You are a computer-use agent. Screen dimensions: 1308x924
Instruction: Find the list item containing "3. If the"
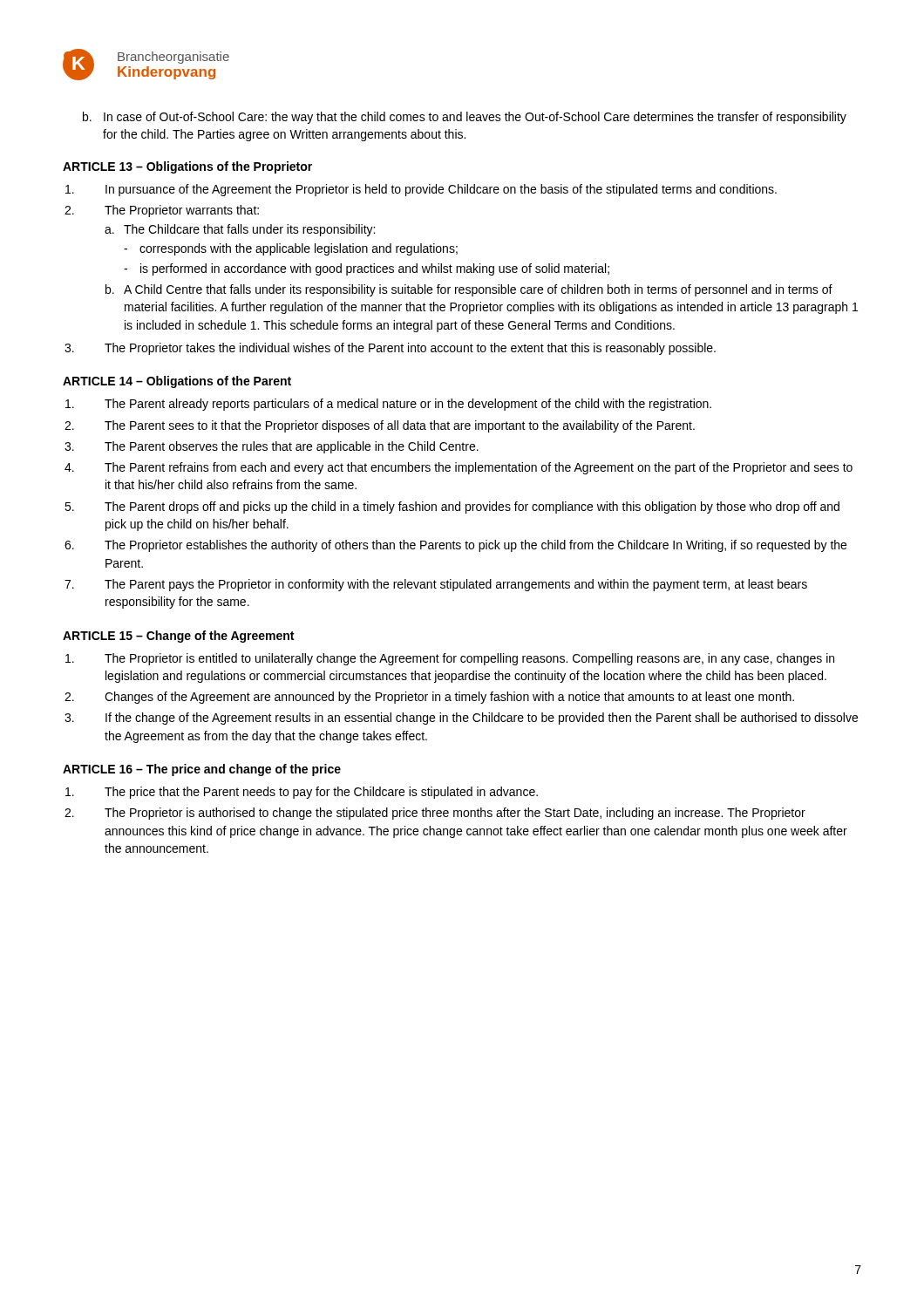pyautogui.click(x=462, y=727)
